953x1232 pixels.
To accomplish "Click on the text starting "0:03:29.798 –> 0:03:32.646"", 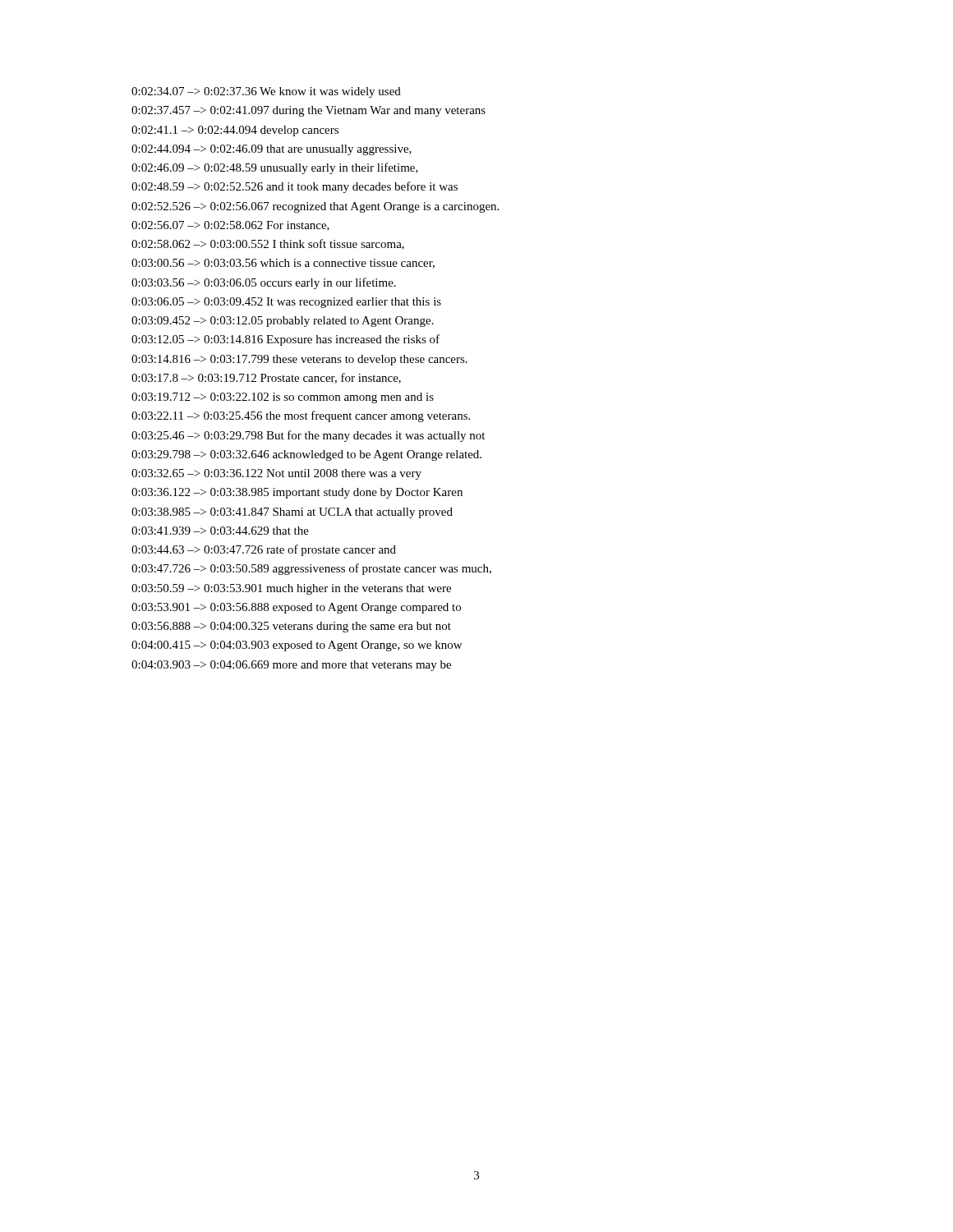I will tap(307, 454).
